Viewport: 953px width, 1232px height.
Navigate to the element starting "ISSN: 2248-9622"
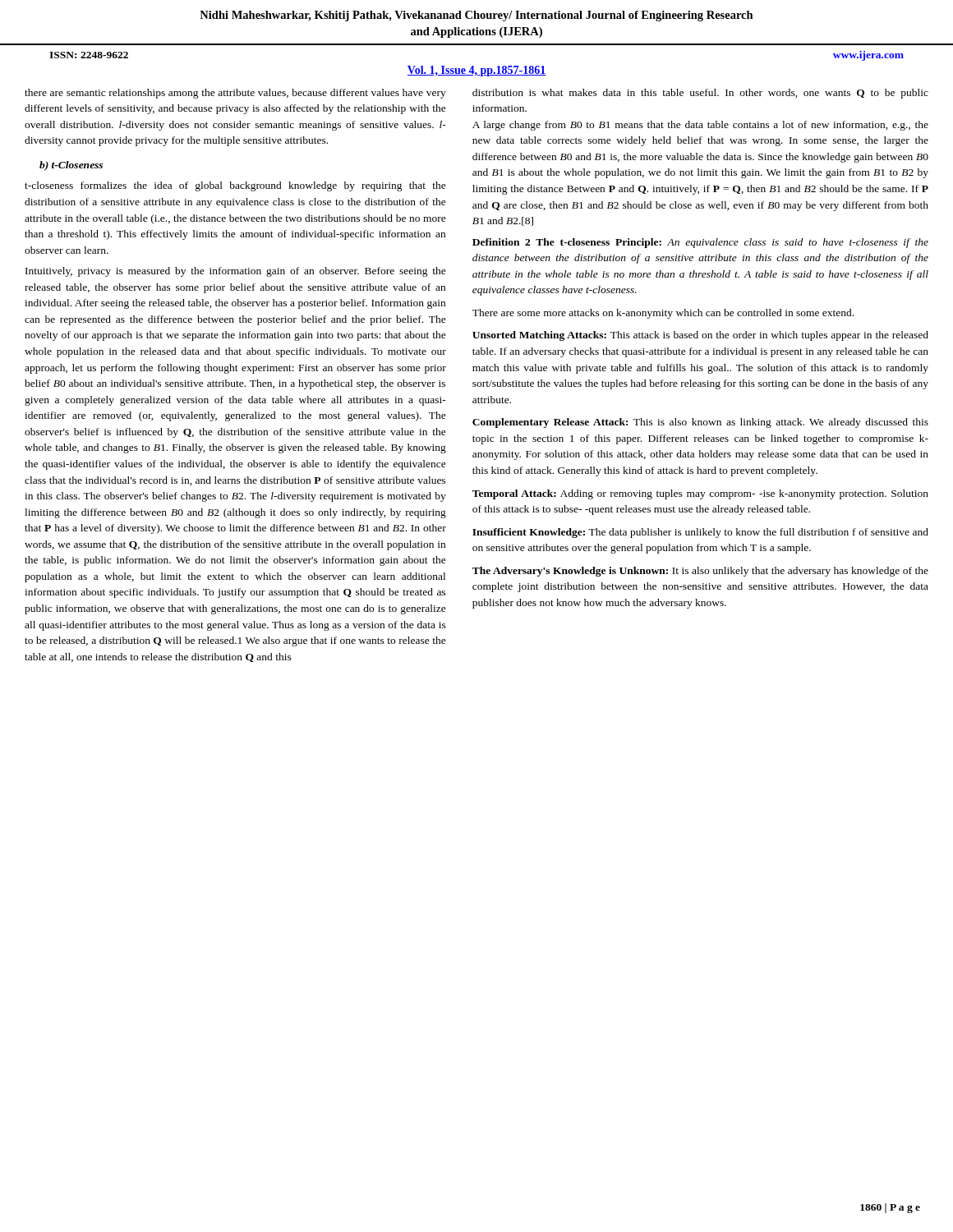pos(89,54)
